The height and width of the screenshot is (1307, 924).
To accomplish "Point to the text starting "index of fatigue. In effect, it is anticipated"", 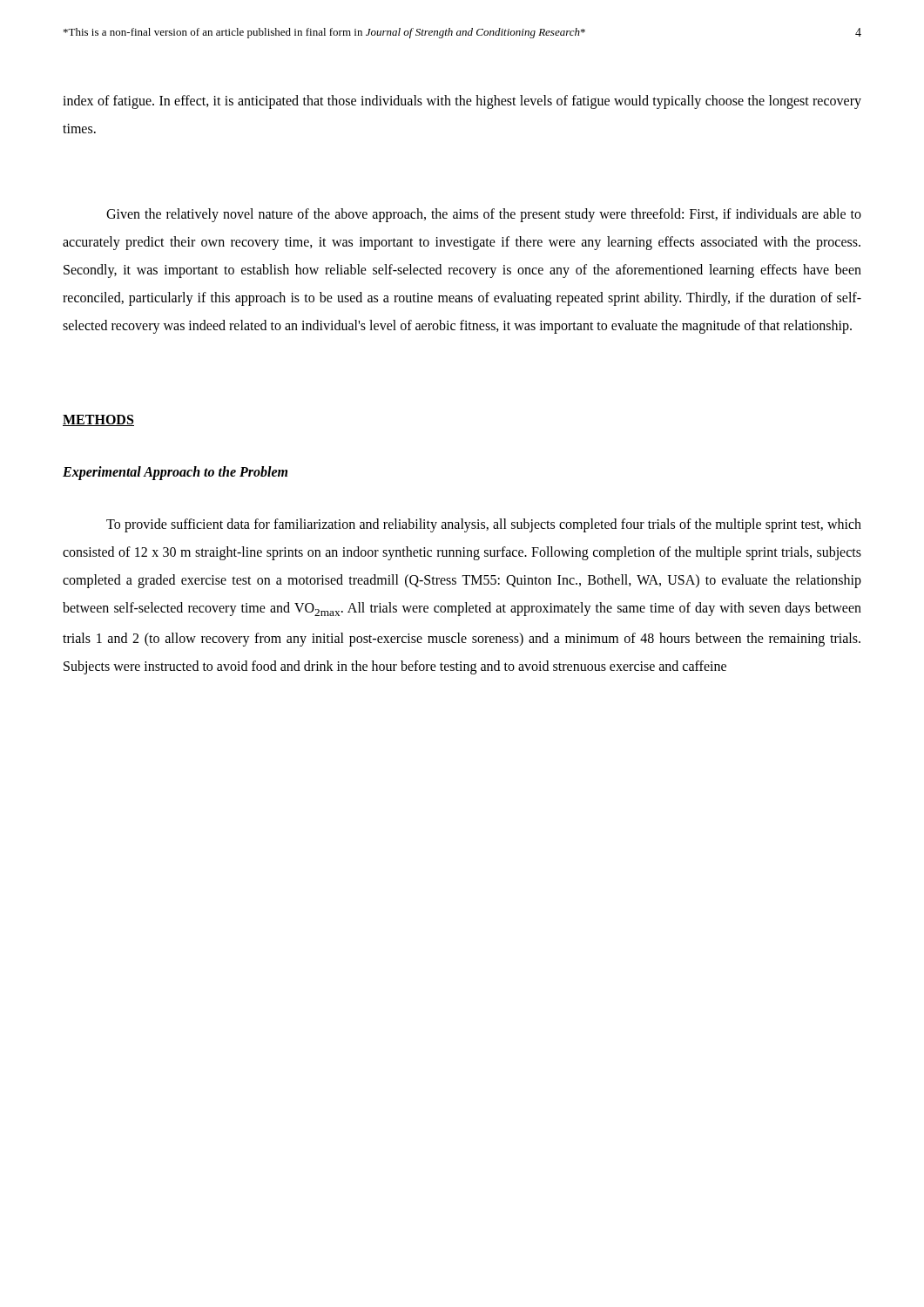I will (462, 115).
